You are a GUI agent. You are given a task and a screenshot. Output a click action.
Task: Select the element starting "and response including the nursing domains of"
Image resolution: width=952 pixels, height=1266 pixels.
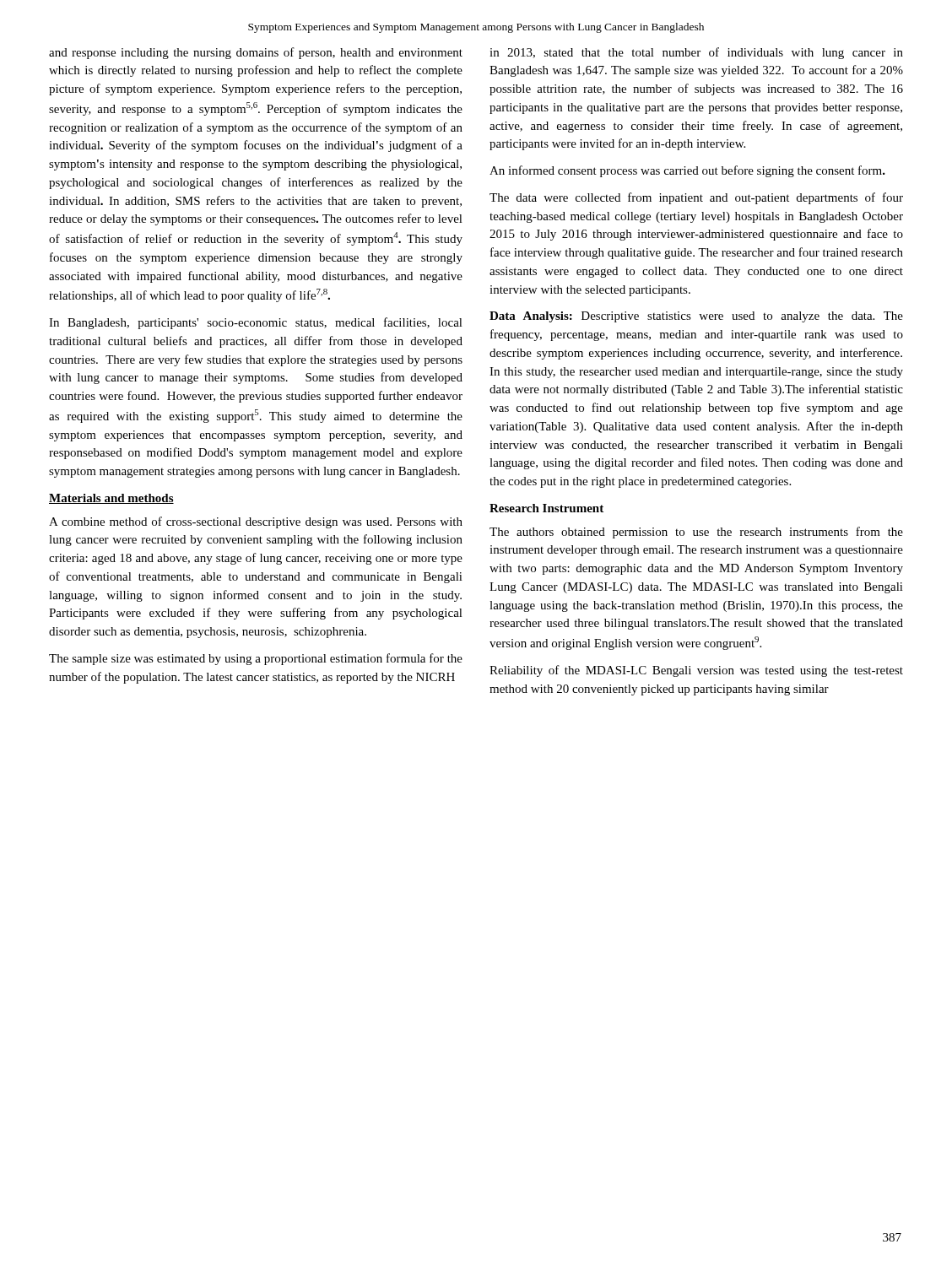tap(256, 175)
